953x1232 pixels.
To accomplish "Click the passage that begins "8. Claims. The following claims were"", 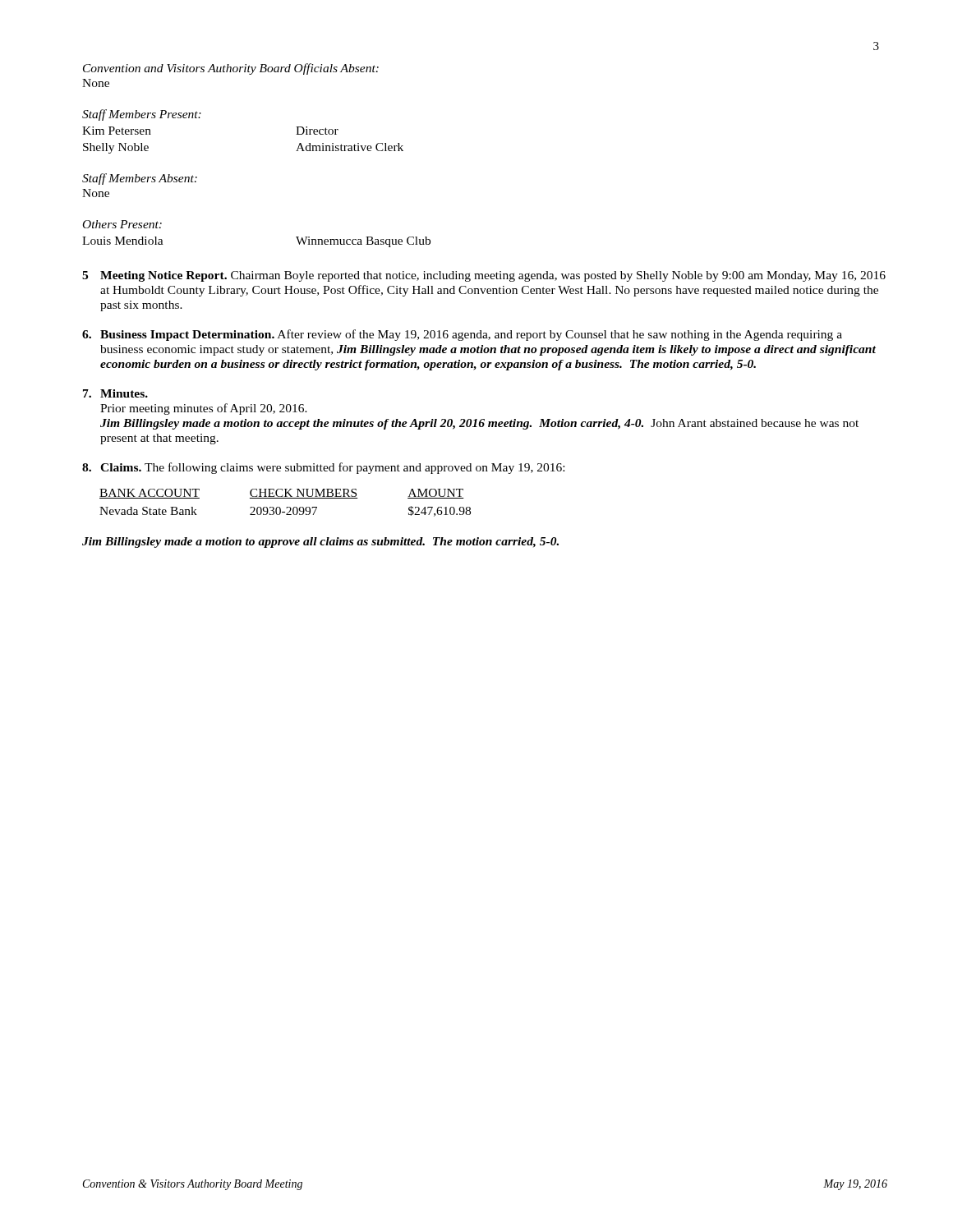I will [x=485, y=467].
